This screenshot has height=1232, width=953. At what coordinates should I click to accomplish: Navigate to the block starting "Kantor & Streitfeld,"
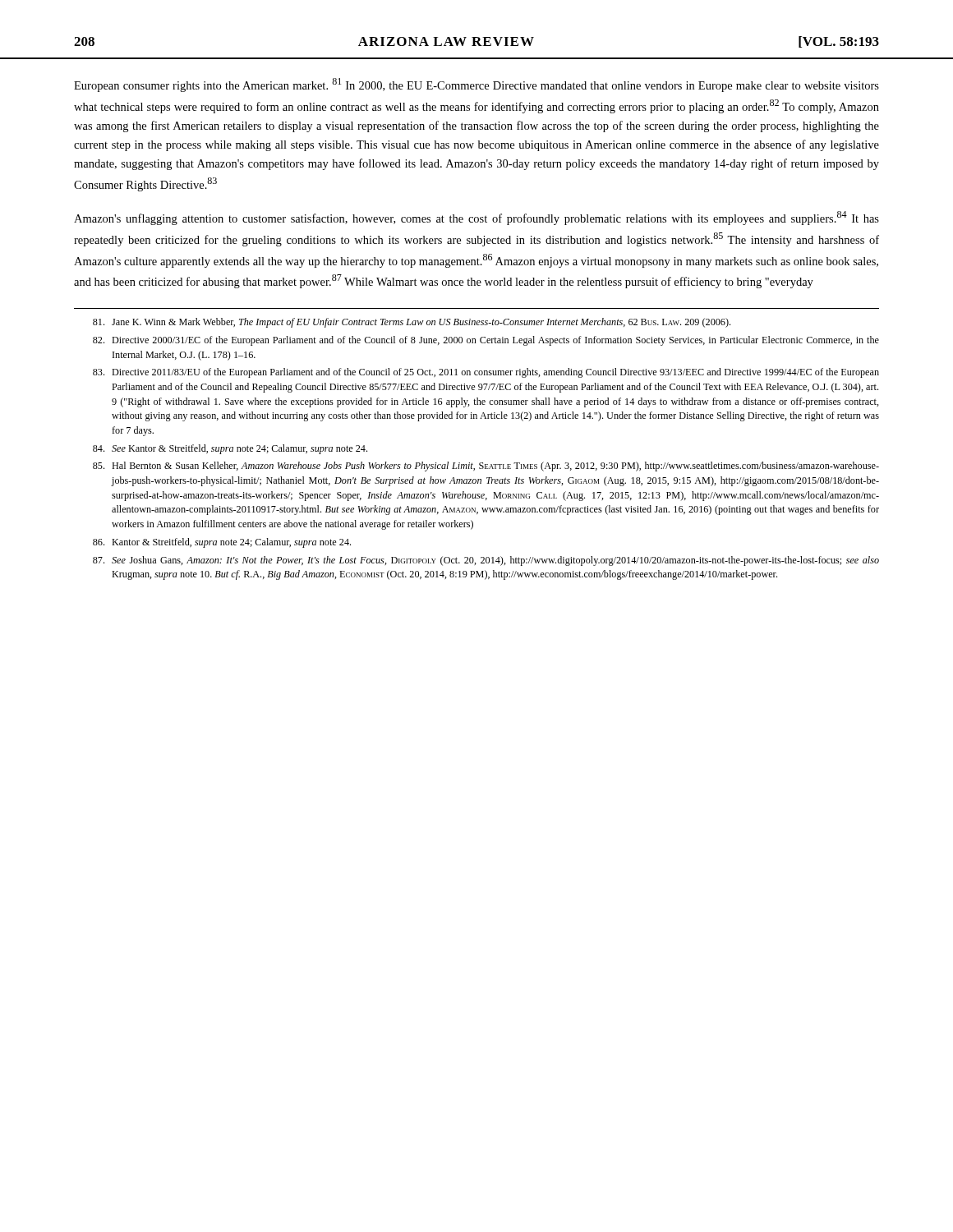point(222,543)
